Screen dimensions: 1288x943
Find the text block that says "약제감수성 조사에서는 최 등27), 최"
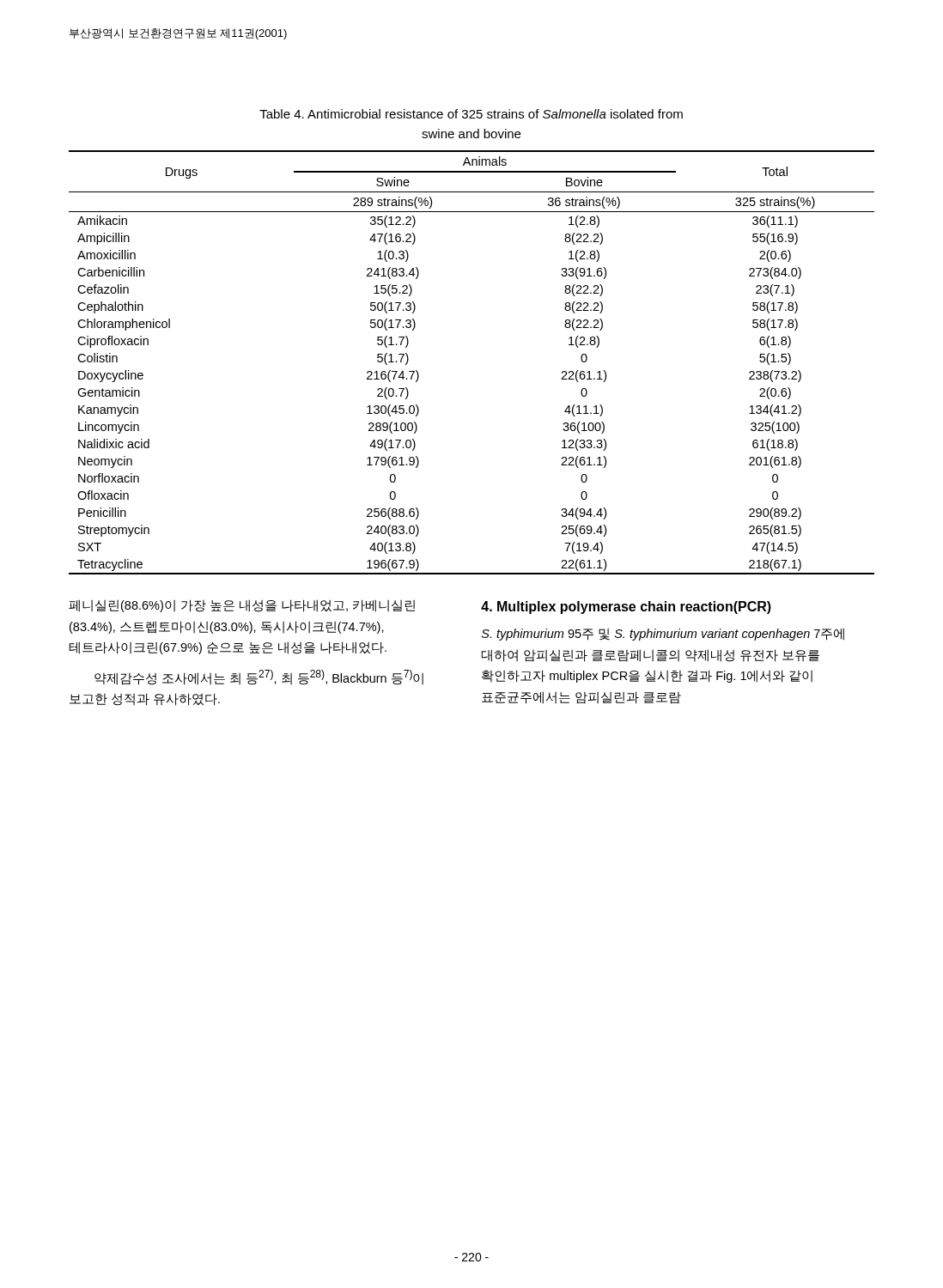tap(247, 687)
